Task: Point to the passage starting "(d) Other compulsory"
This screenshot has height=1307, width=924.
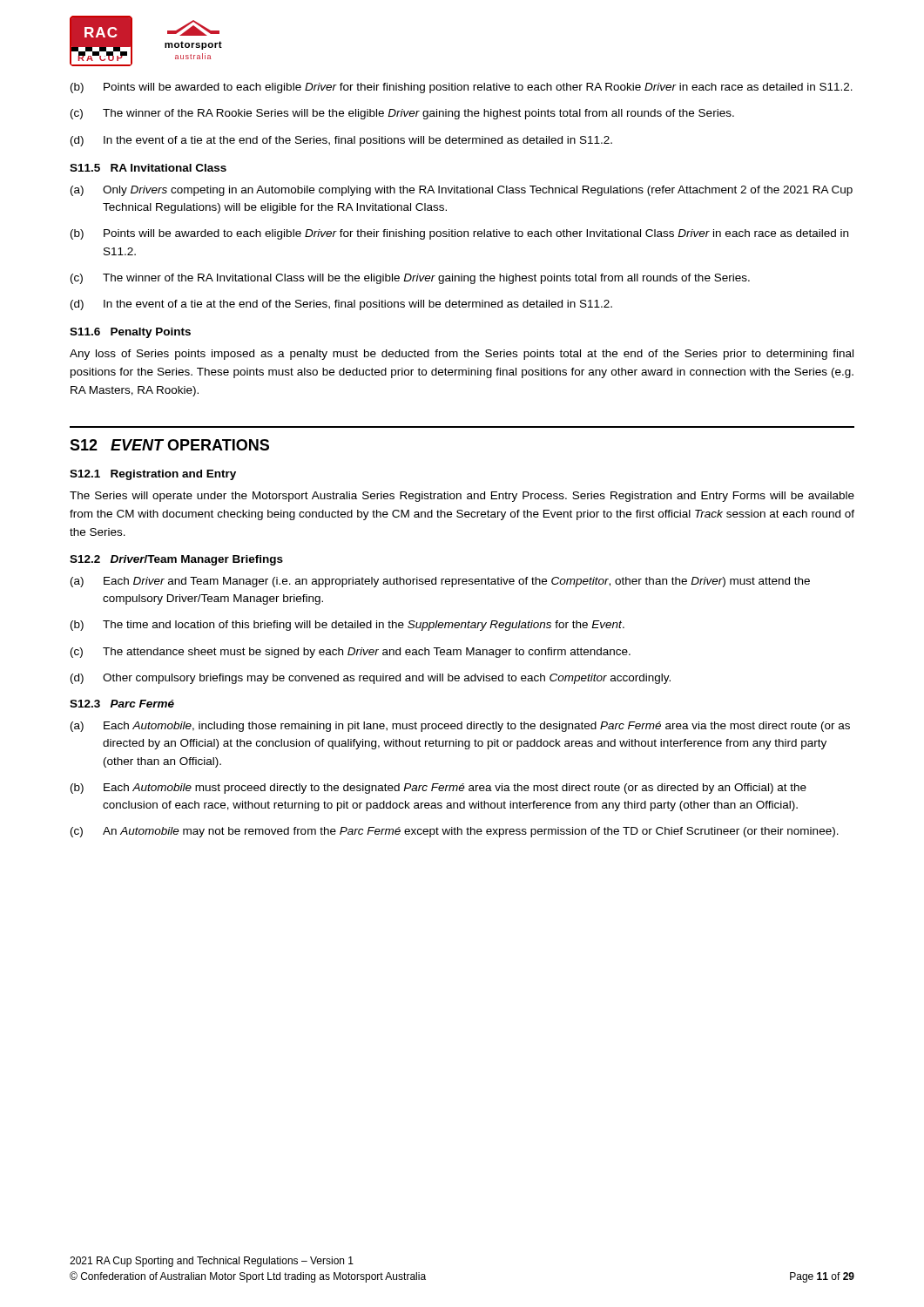Action: 462,678
